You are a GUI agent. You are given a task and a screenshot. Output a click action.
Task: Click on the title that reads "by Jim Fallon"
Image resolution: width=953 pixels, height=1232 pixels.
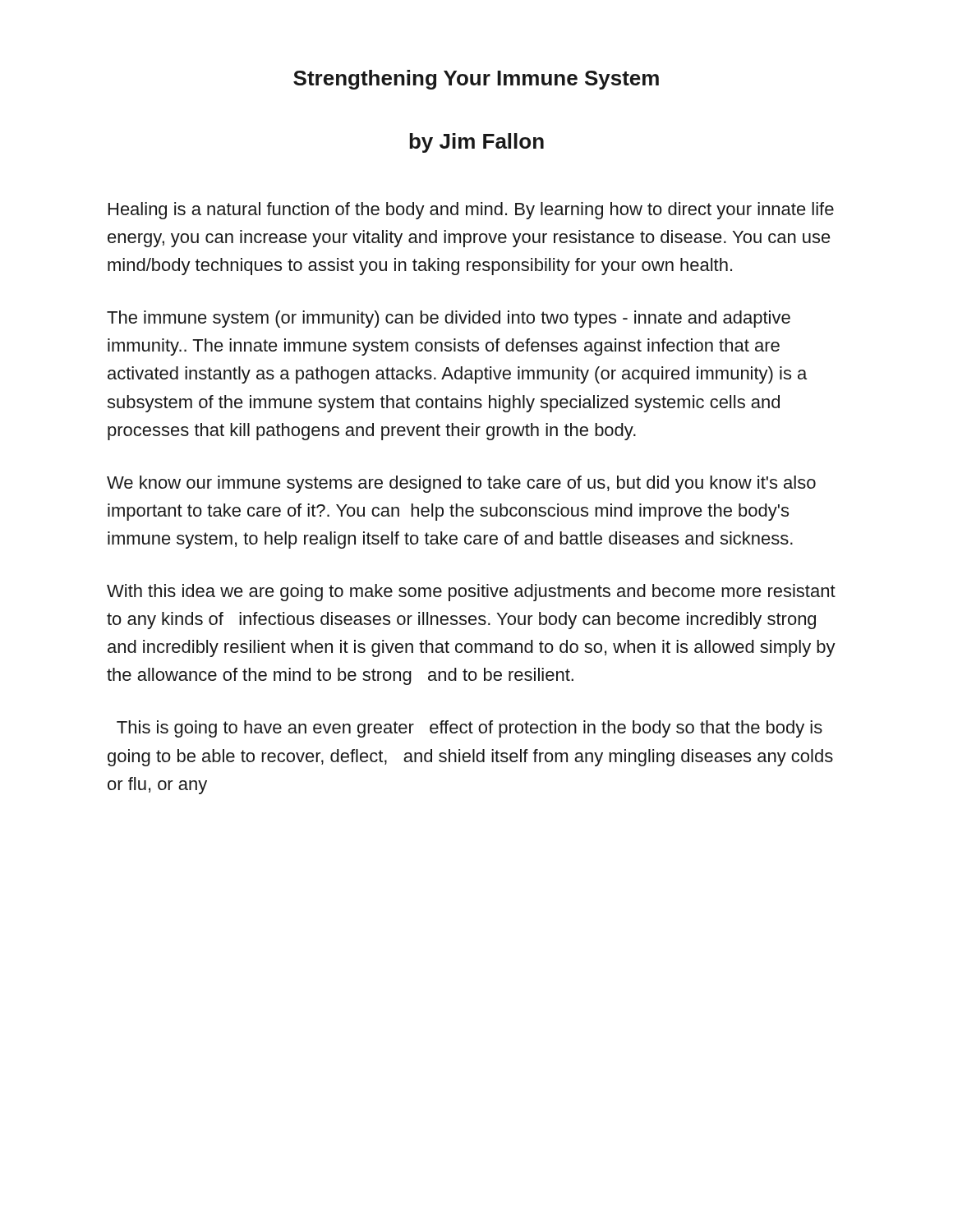476,142
